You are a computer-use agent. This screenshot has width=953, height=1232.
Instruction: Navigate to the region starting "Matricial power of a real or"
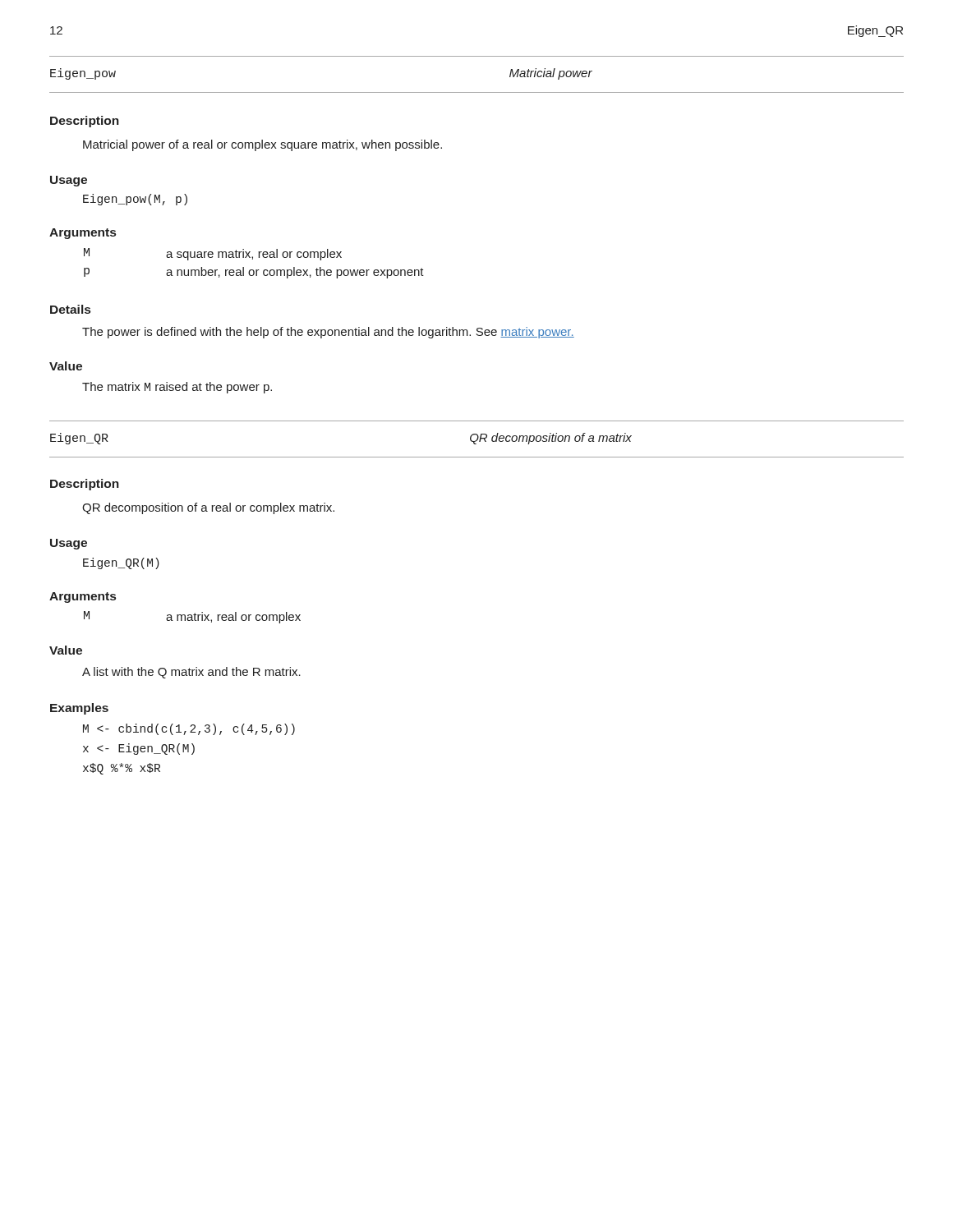(x=263, y=144)
